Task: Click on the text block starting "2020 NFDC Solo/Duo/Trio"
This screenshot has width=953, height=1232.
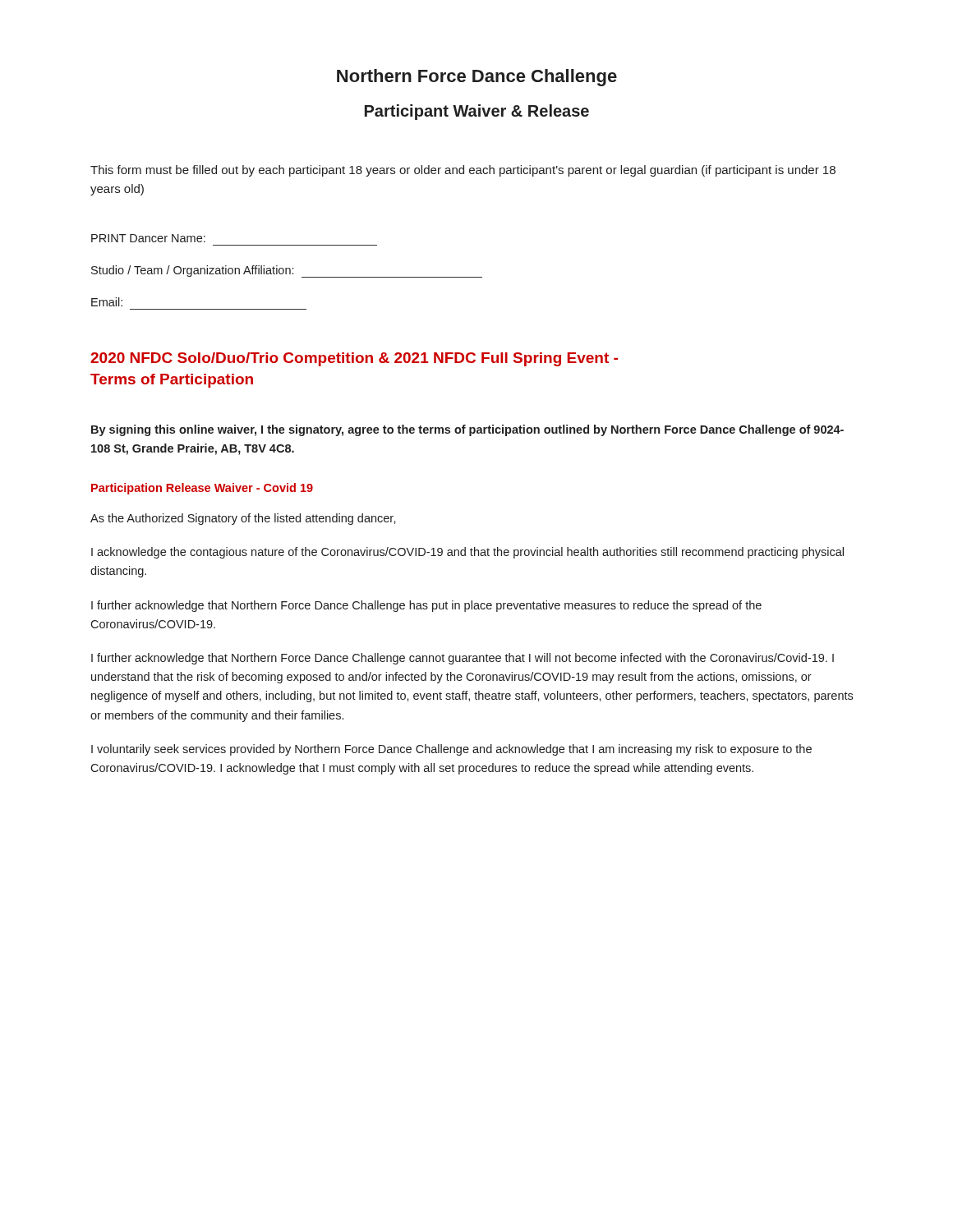Action: click(354, 368)
